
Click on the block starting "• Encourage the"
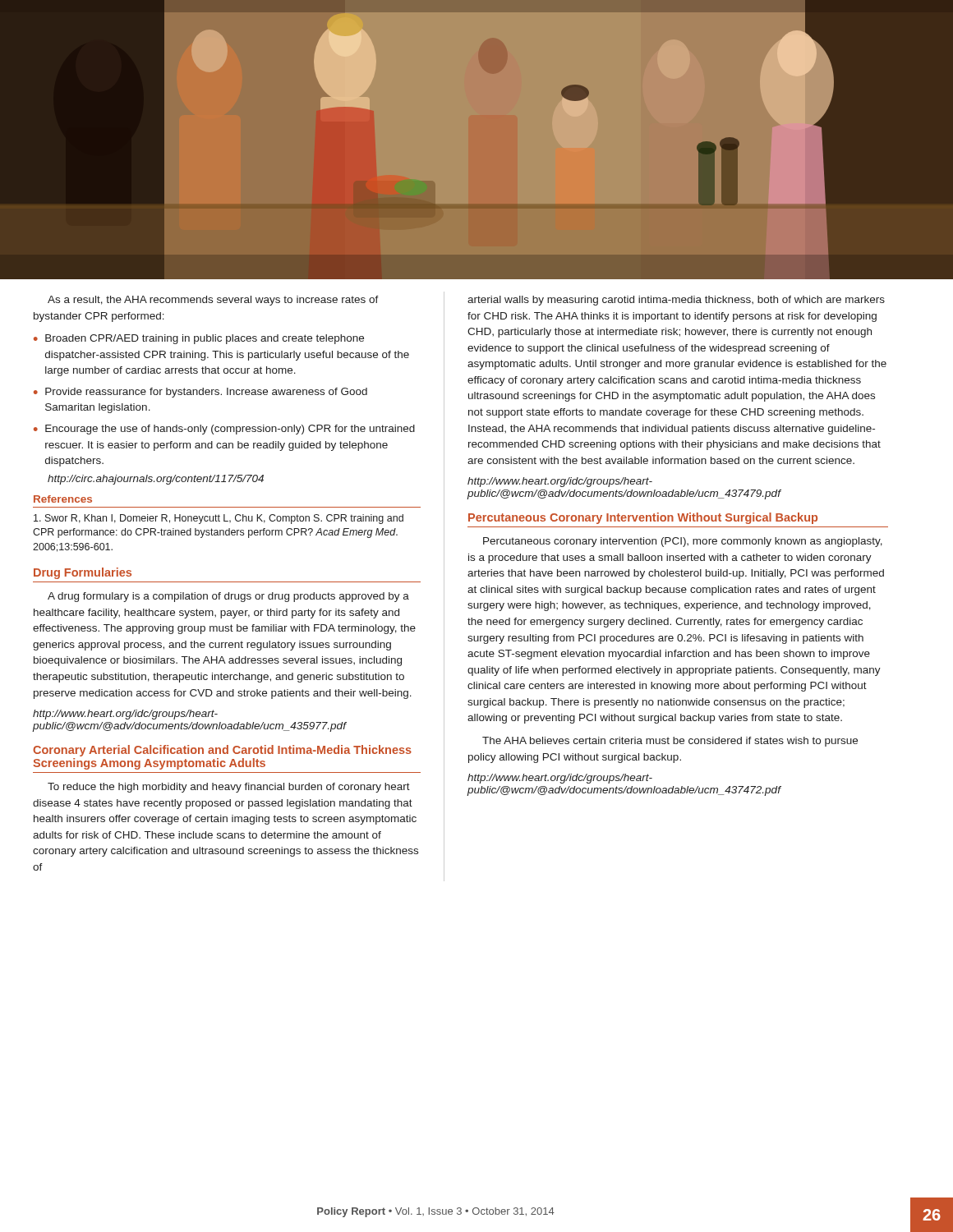click(x=227, y=445)
